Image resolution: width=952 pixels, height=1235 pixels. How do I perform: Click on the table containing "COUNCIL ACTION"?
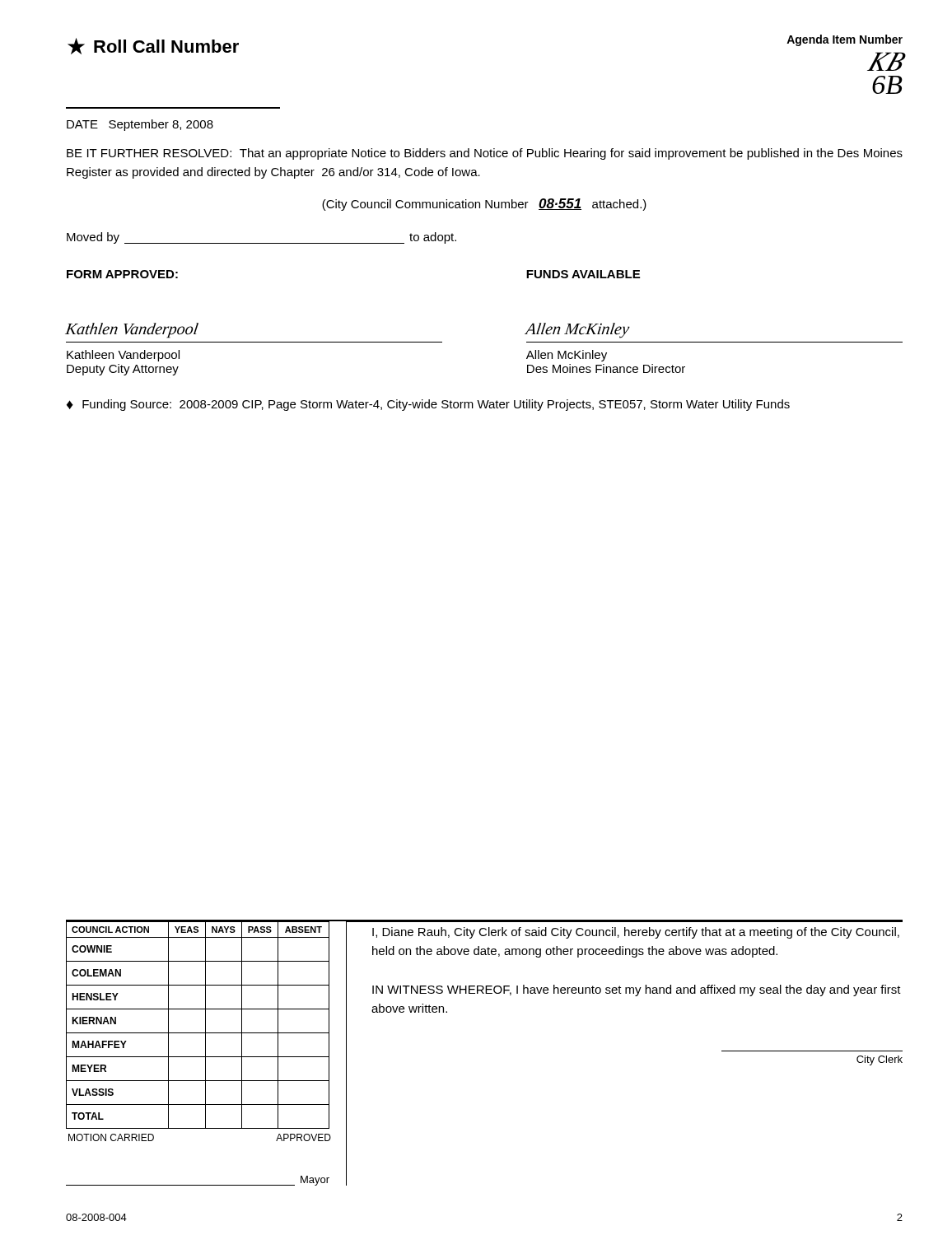coord(206,1025)
